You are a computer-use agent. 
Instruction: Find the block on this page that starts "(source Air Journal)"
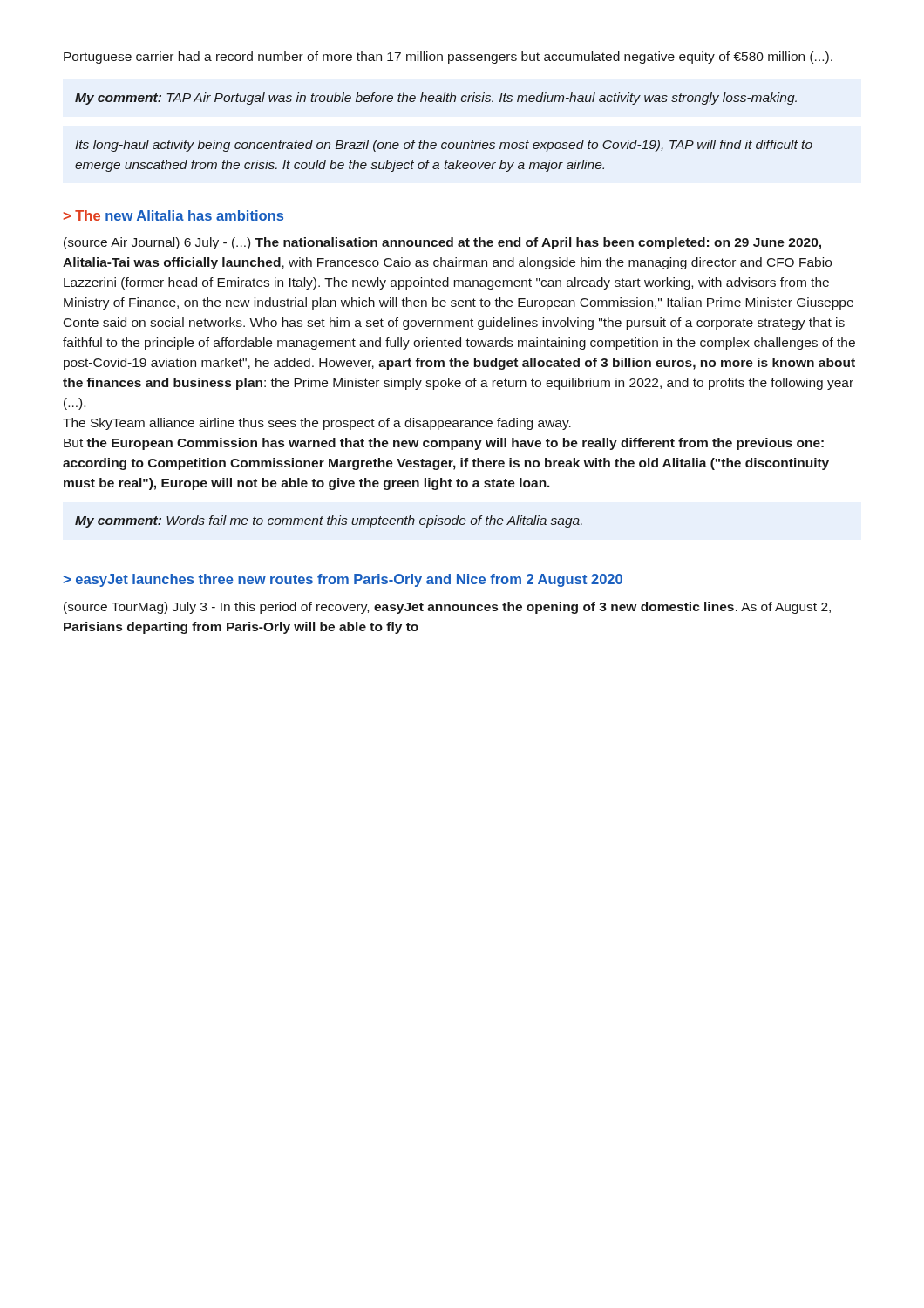pyautogui.click(x=459, y=362)
